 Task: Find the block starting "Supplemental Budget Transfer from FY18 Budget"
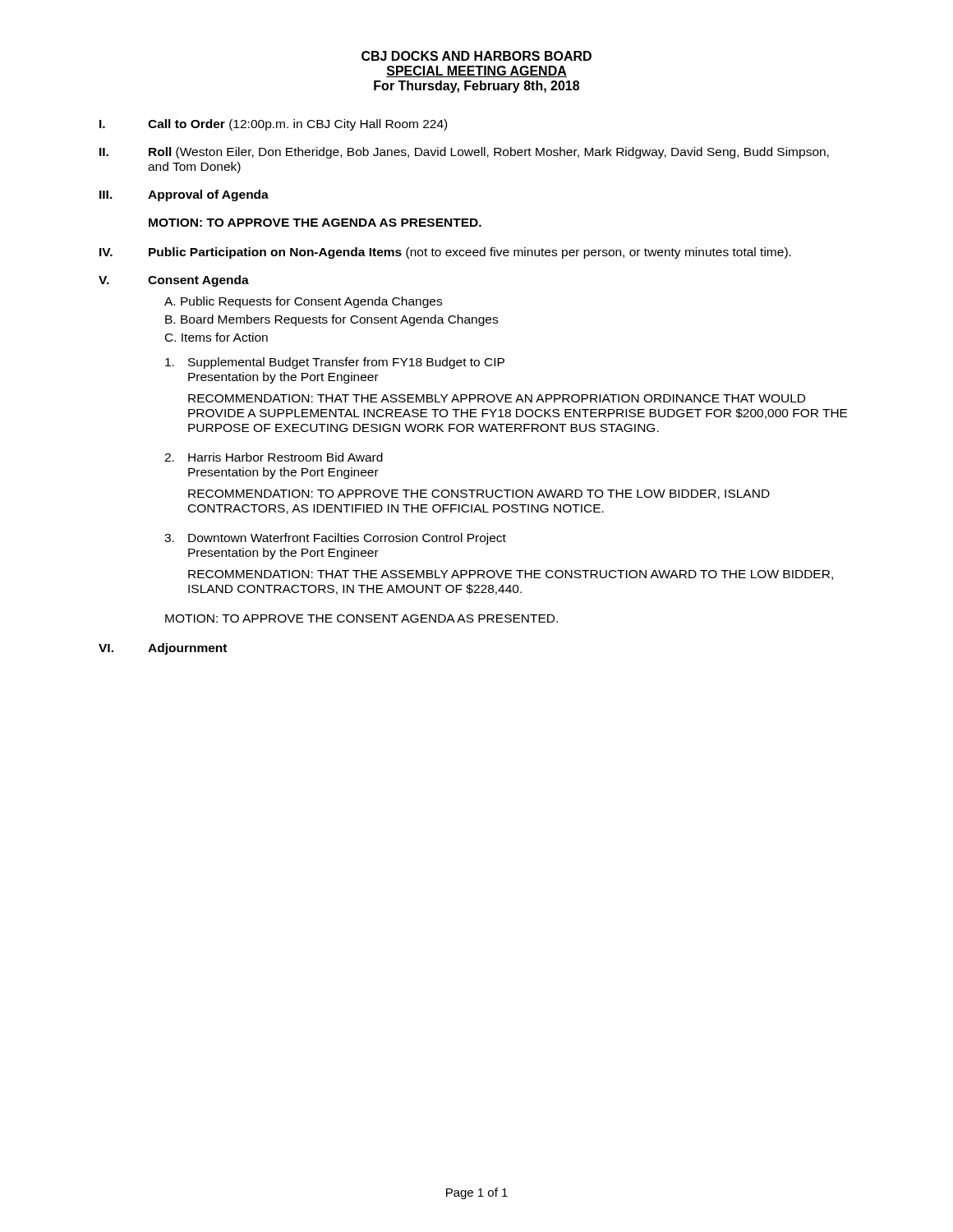[509, 370]
